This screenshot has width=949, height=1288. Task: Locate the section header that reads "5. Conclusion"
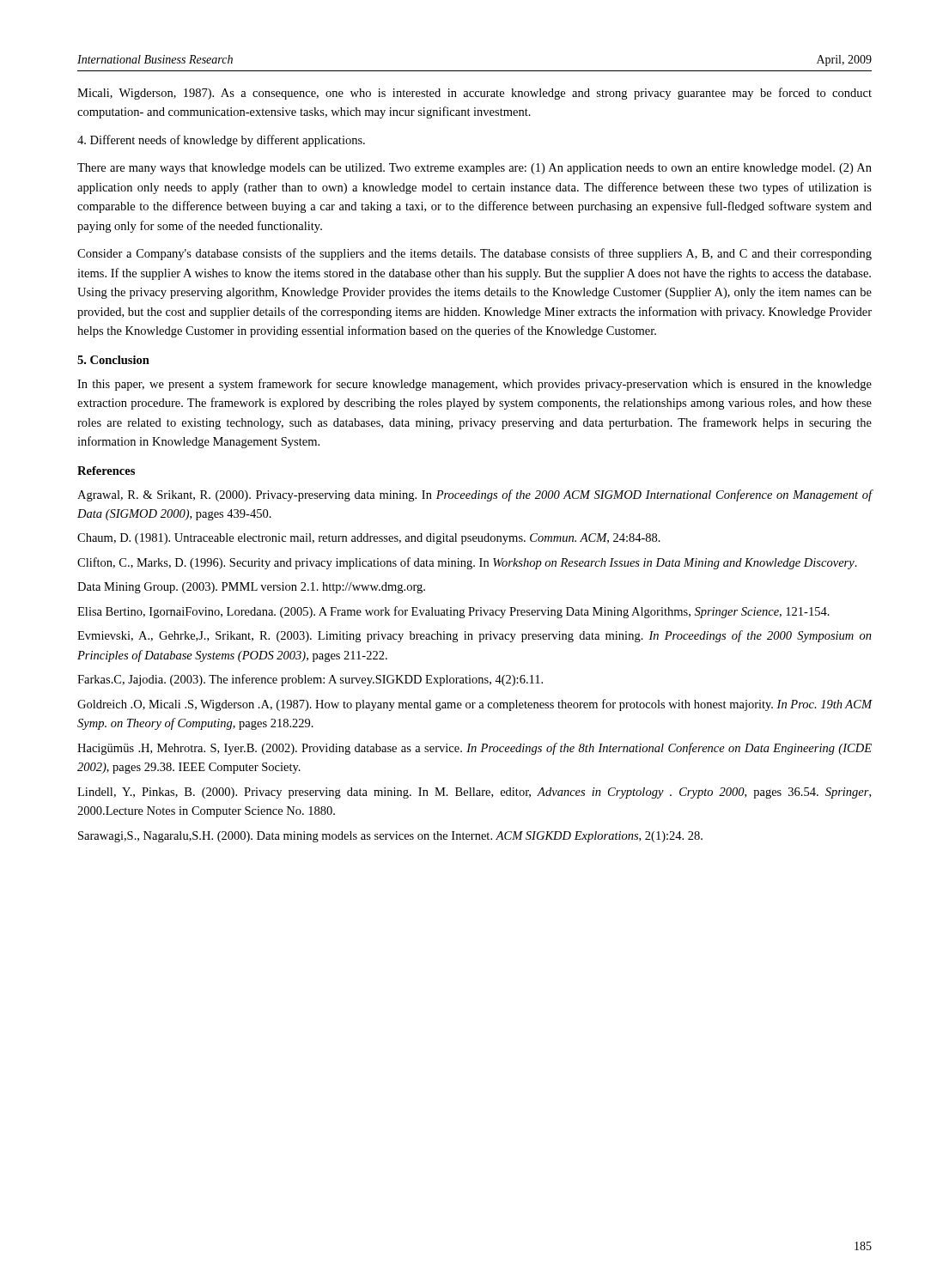click(x=113, y=359)
